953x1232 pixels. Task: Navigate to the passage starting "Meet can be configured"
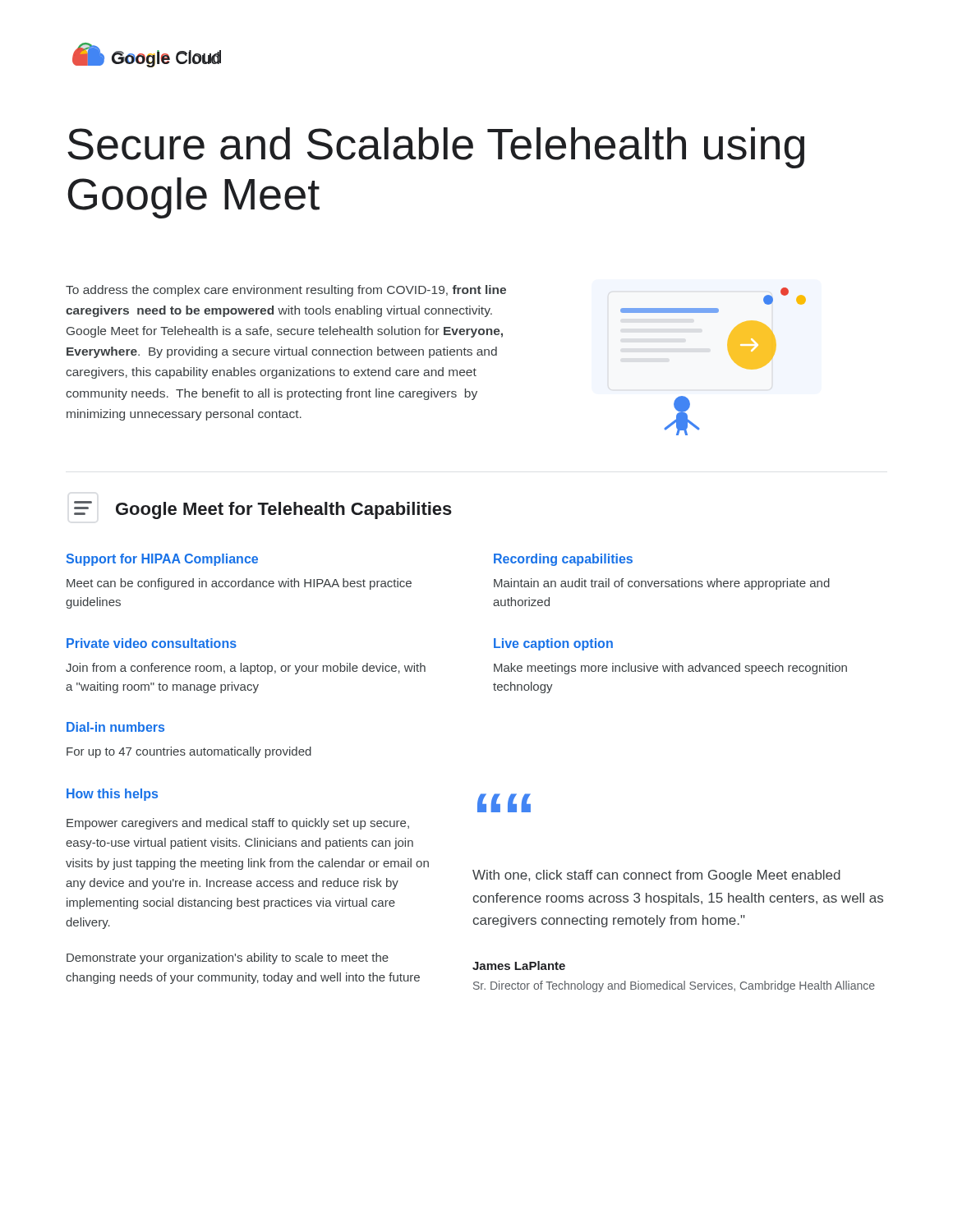coord(239,592)
